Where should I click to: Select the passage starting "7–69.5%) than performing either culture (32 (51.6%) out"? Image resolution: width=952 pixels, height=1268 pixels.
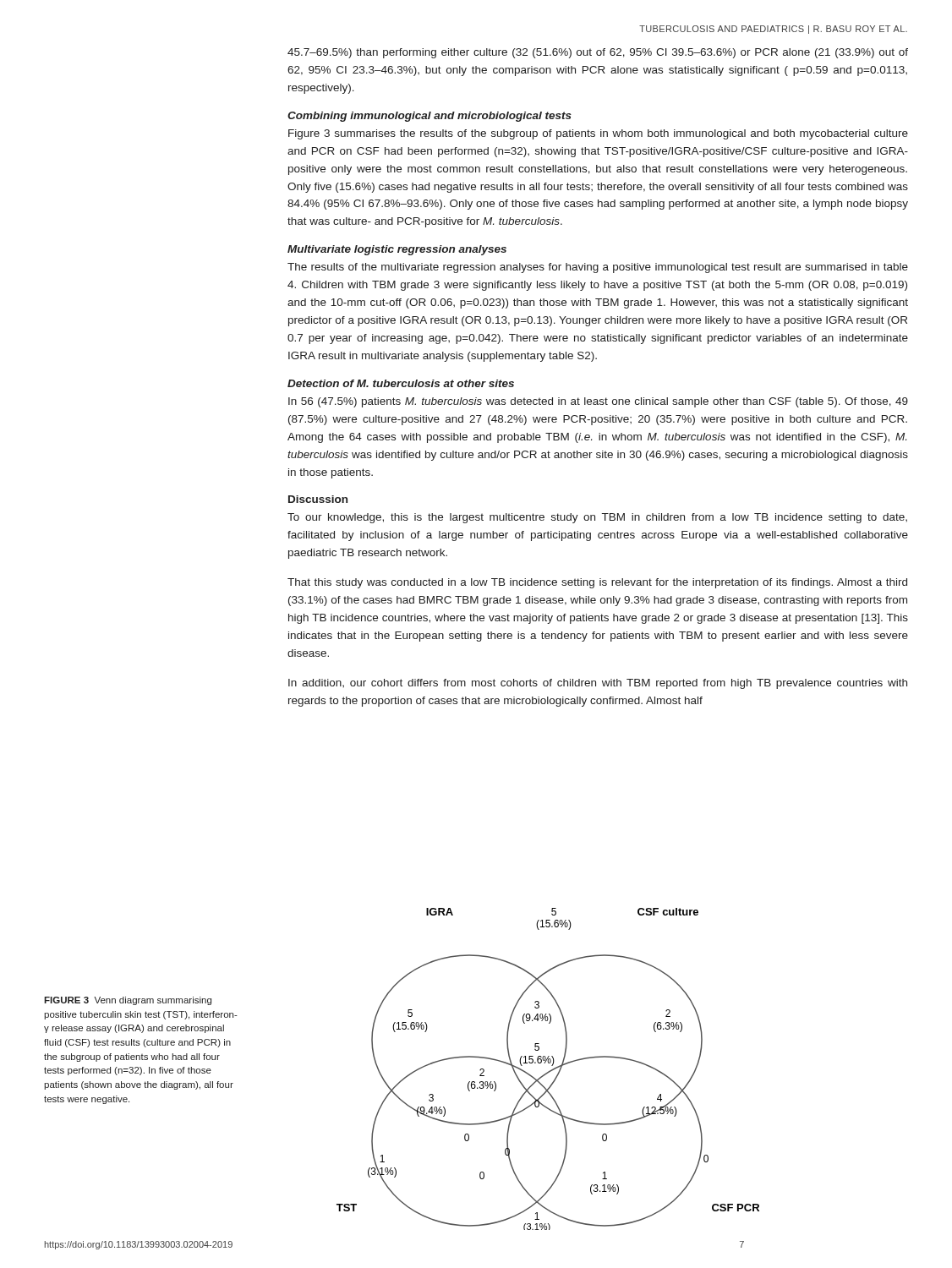tap(598, 70)
